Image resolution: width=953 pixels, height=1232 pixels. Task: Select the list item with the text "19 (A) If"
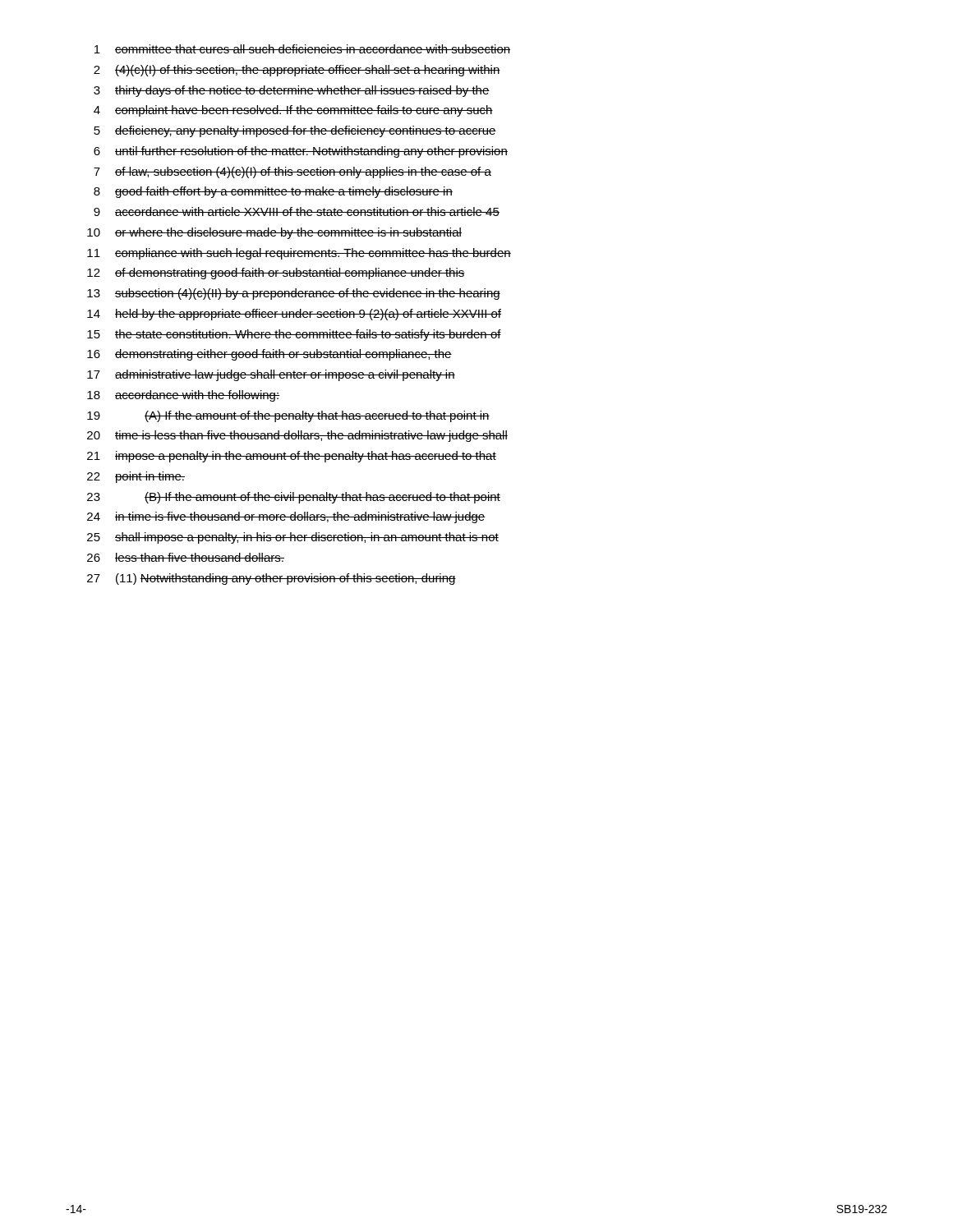[476, 415]
